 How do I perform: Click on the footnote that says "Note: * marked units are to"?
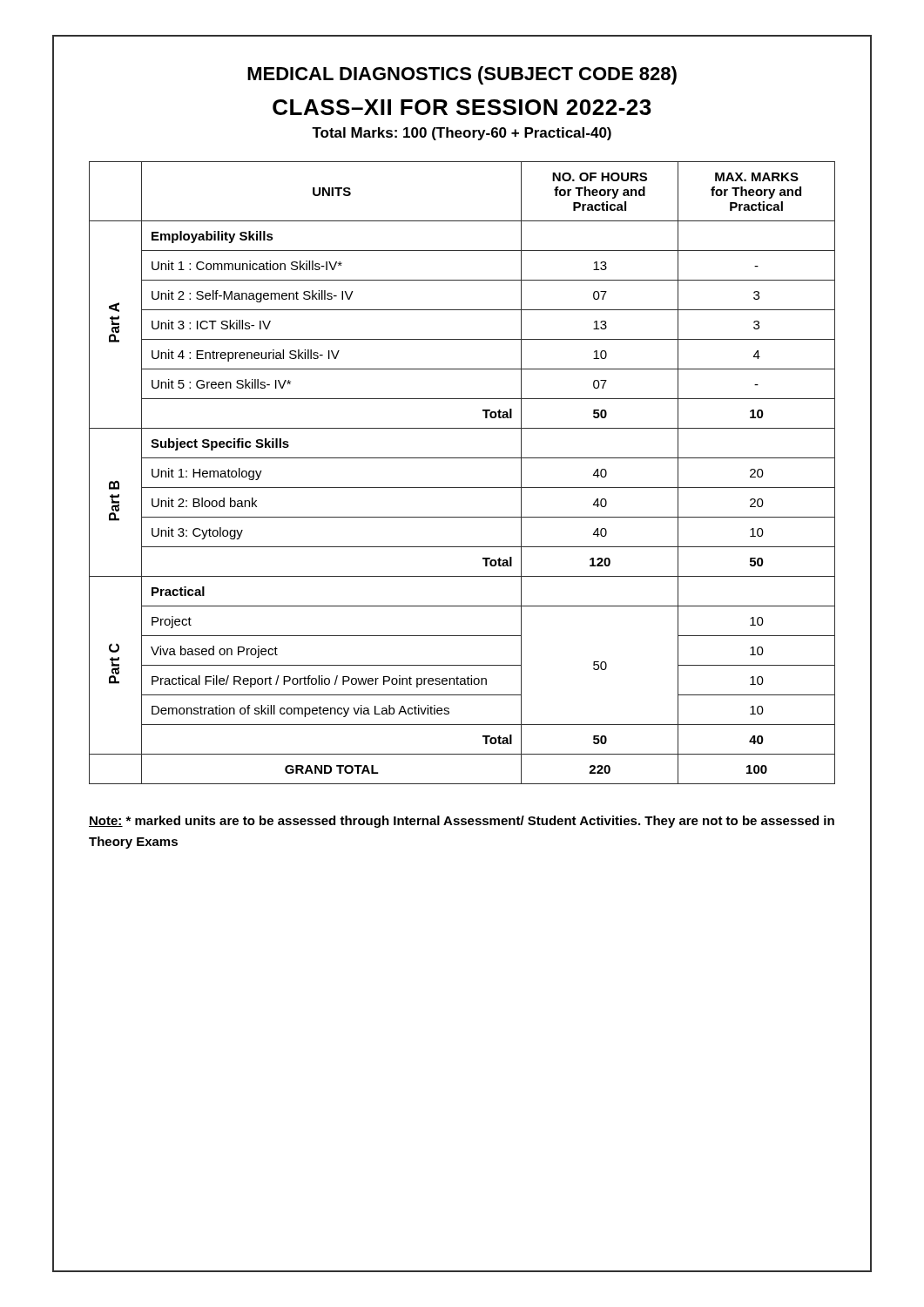(462, 831)
